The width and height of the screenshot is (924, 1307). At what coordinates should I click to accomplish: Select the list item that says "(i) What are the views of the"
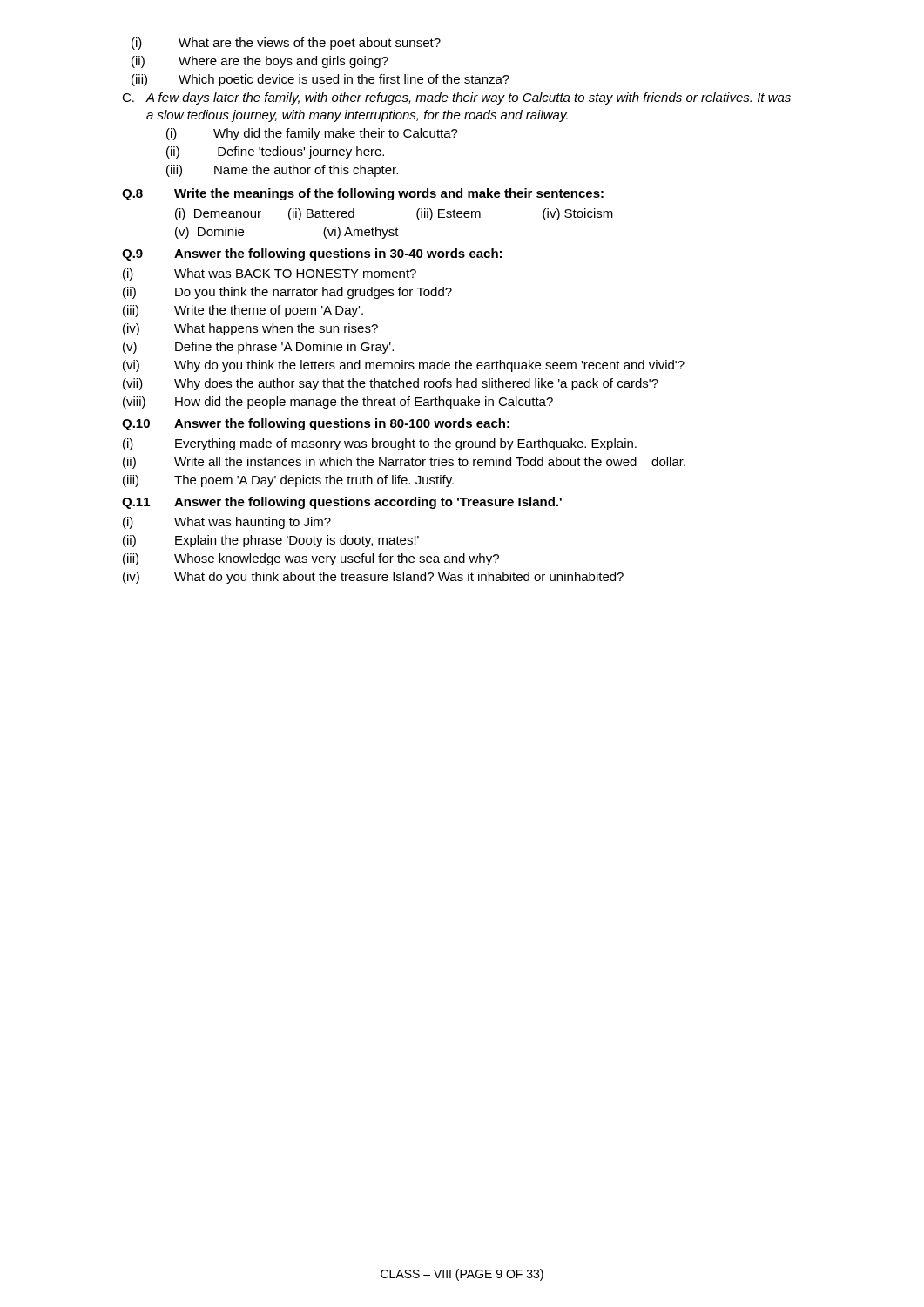(x=286, y=44)
